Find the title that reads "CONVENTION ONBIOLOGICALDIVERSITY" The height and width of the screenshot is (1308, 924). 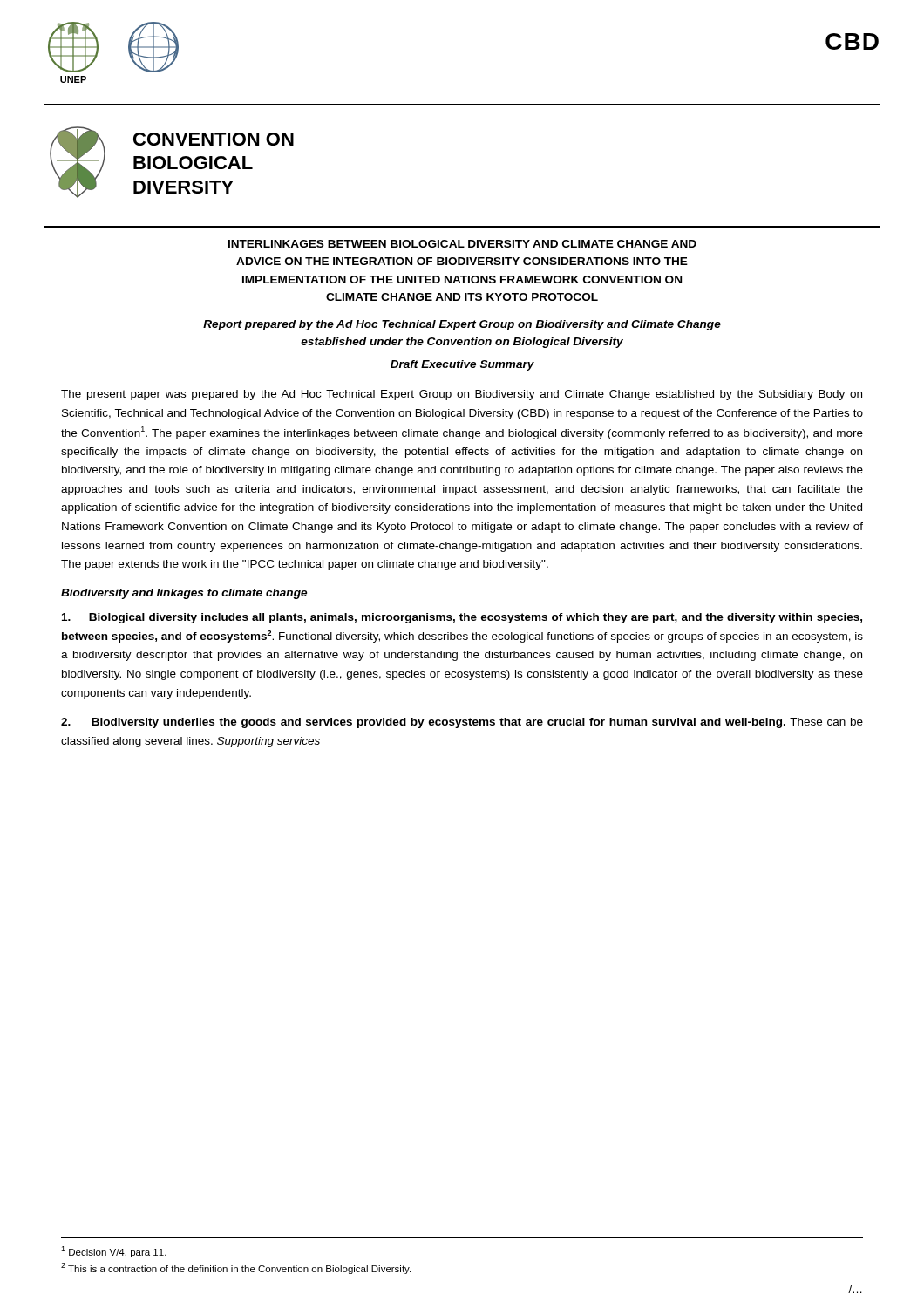pyautogui.click(x=213, y=163)
